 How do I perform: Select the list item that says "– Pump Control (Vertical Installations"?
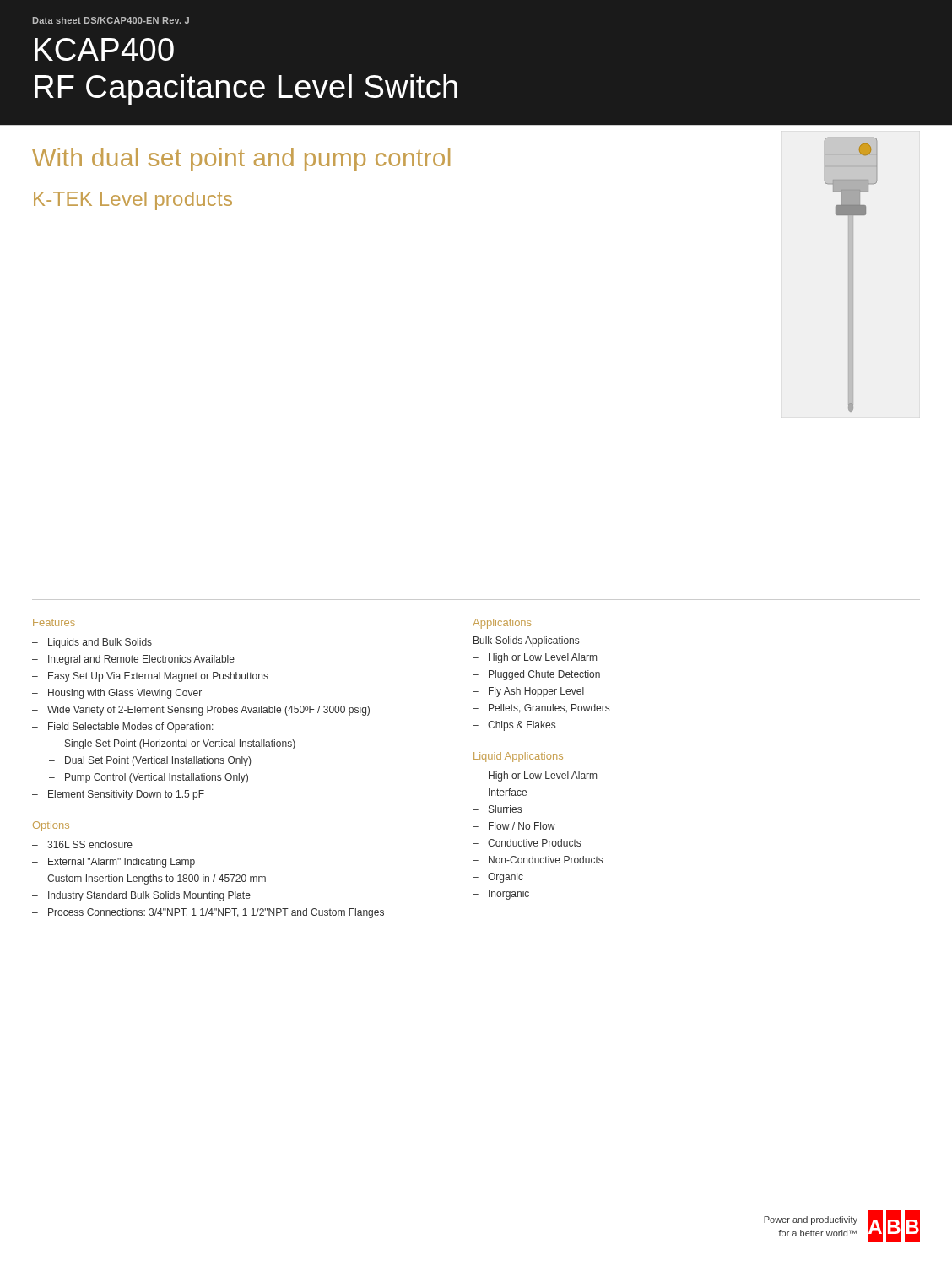[149, 777]
